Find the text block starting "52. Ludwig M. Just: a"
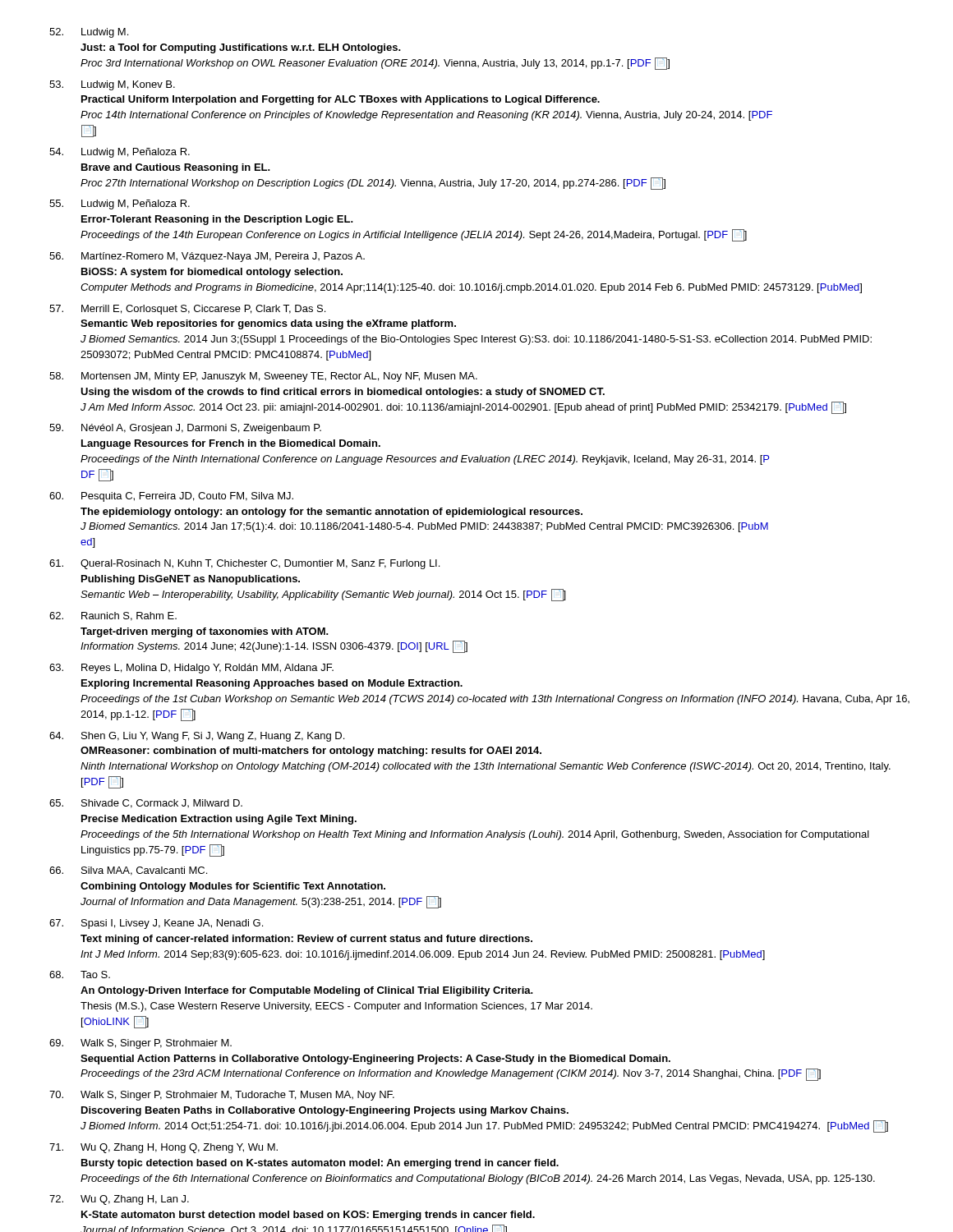 pos(481,48)
